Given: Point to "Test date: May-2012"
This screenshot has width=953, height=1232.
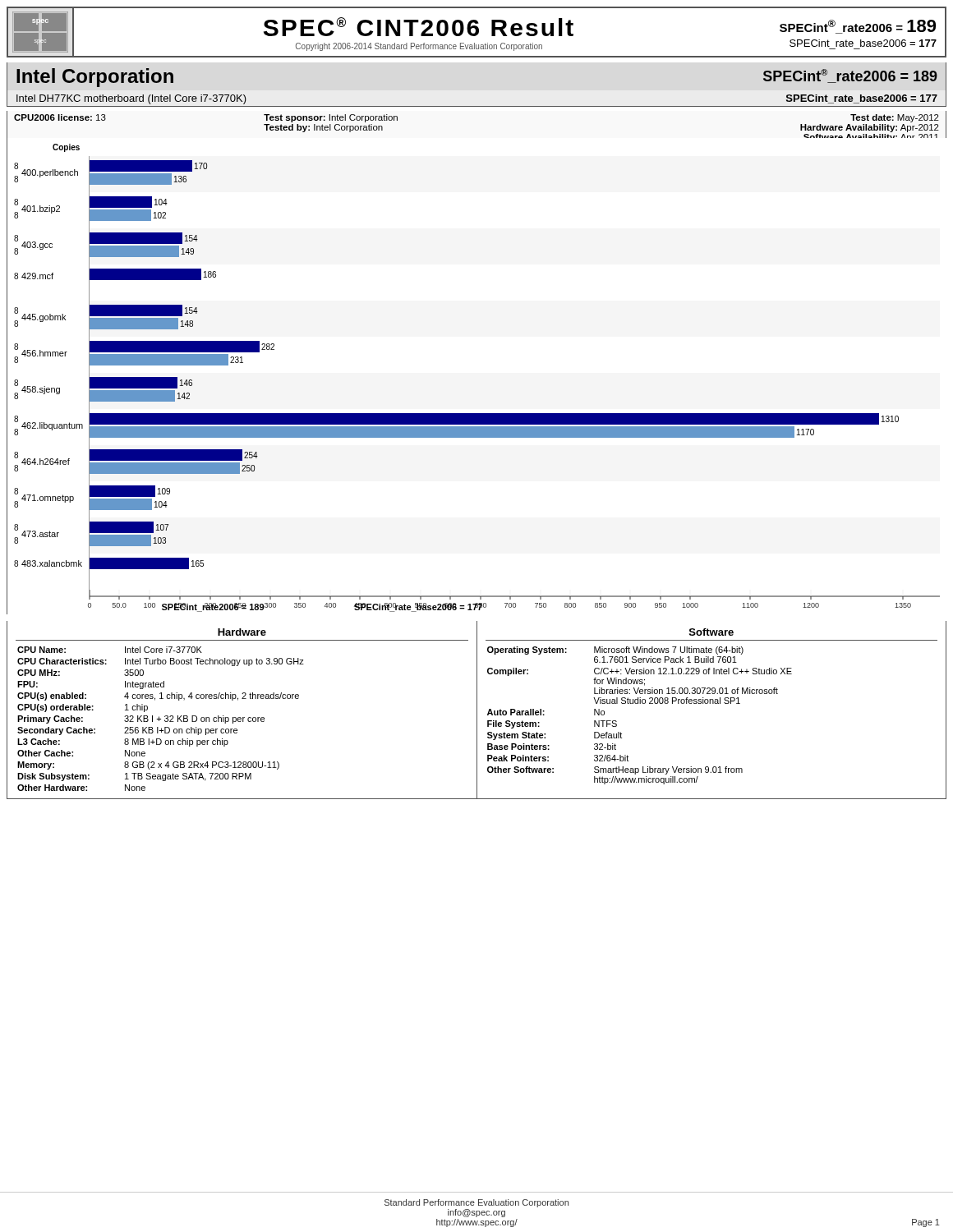Looking at the screenshot, I should pos(895,117).
